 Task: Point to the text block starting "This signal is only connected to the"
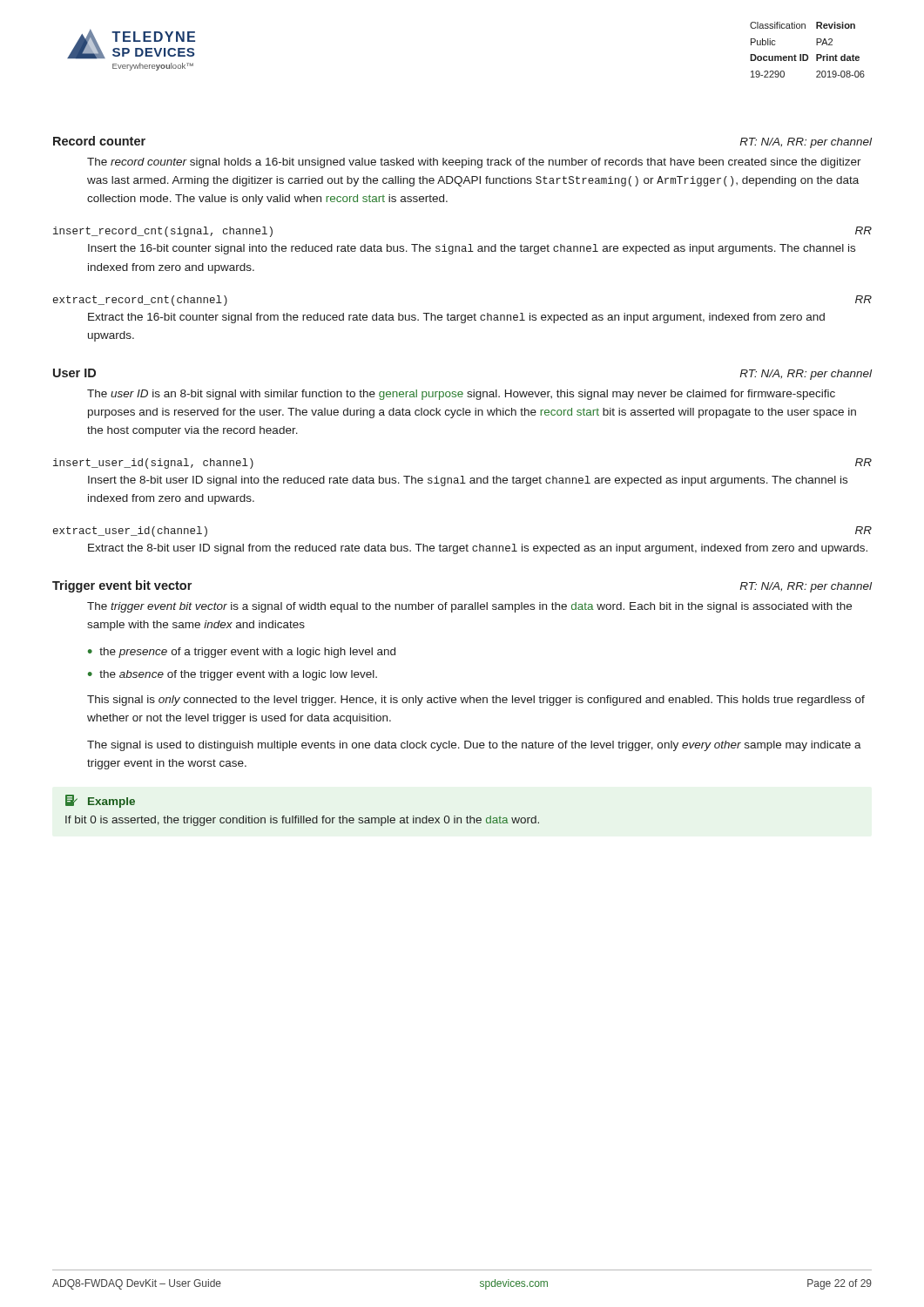click(476, 709)
